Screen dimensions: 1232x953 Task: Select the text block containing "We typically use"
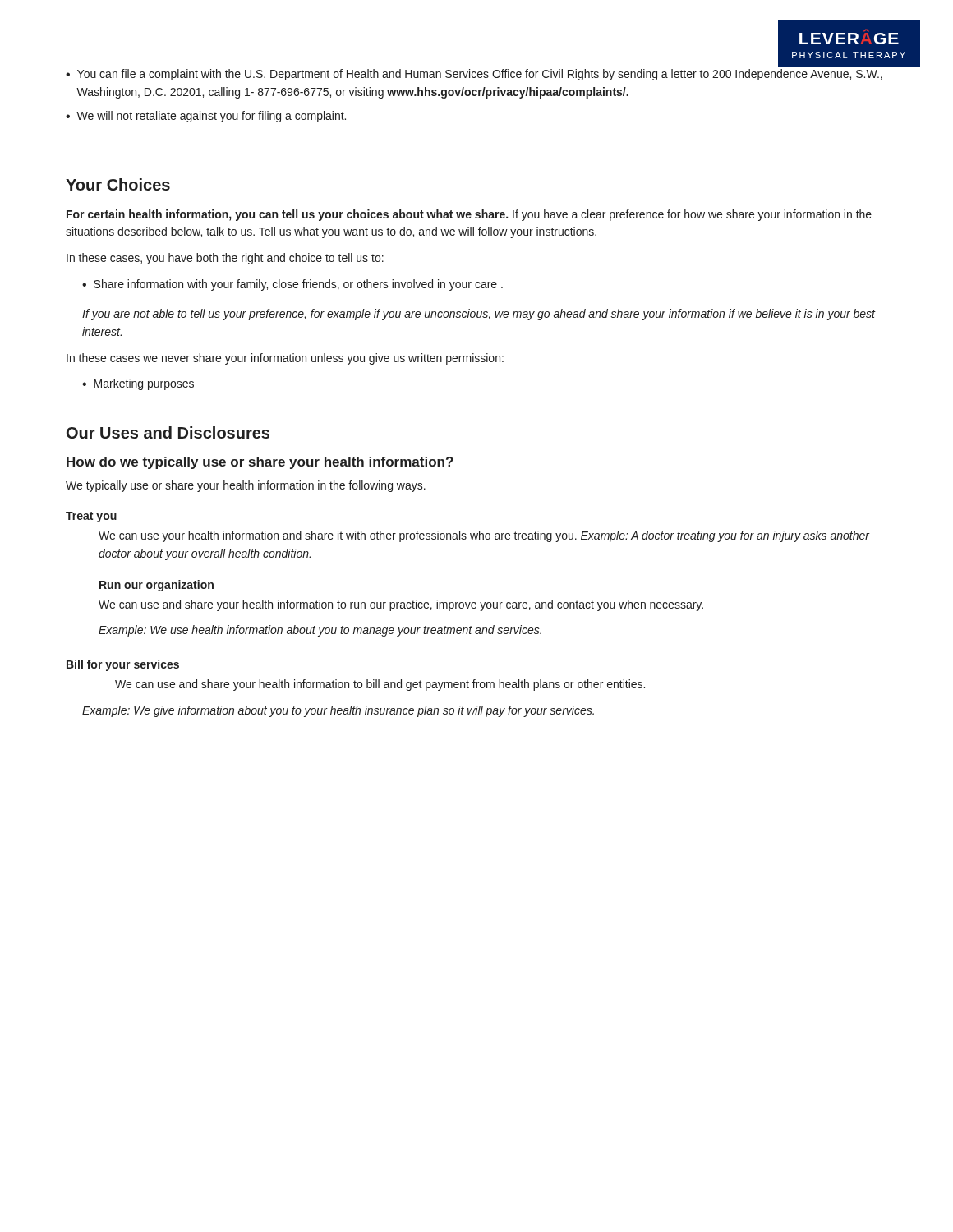tap(246, 485)
